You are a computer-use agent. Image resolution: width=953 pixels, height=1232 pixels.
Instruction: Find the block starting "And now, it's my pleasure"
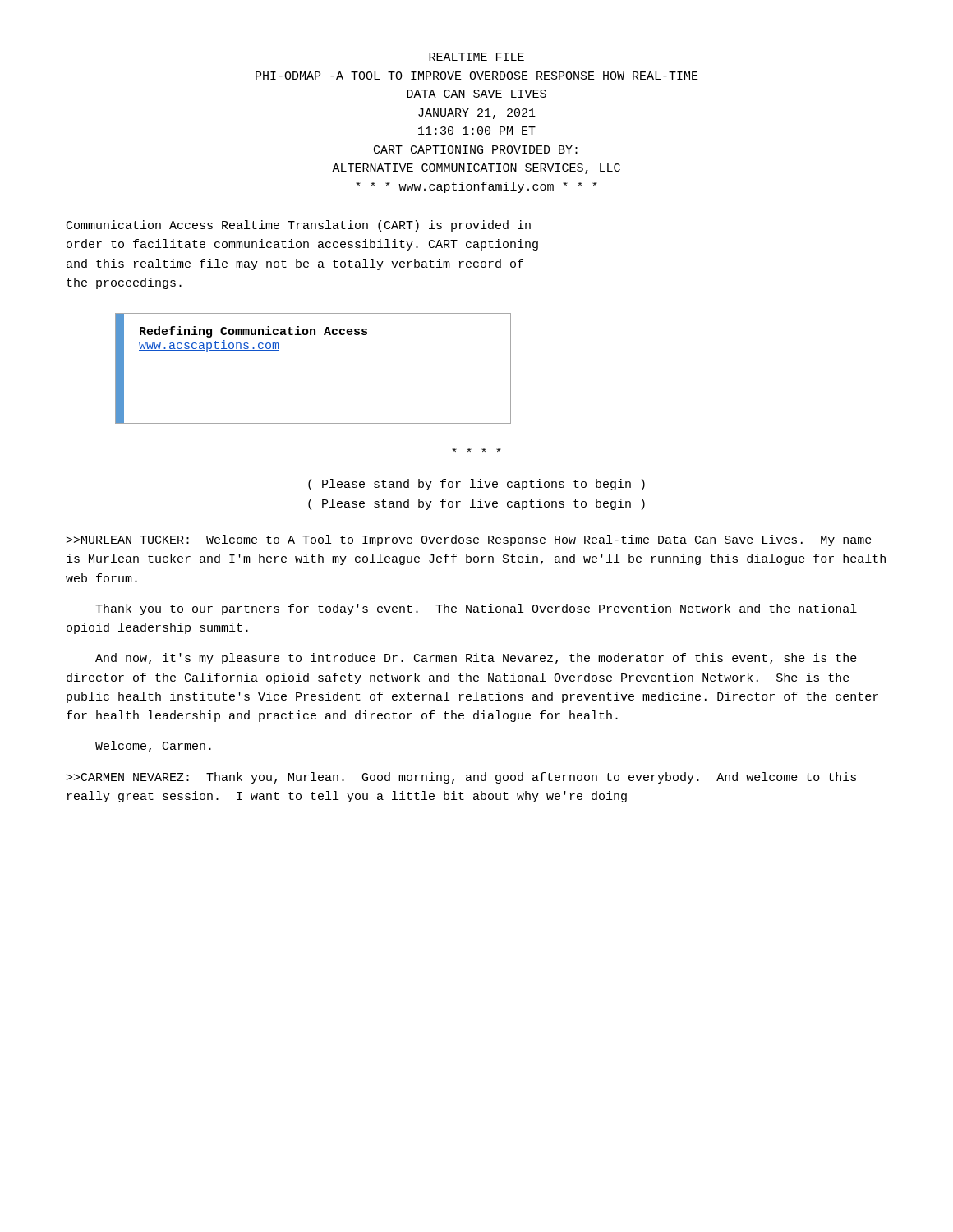click(x=476, y=728)
